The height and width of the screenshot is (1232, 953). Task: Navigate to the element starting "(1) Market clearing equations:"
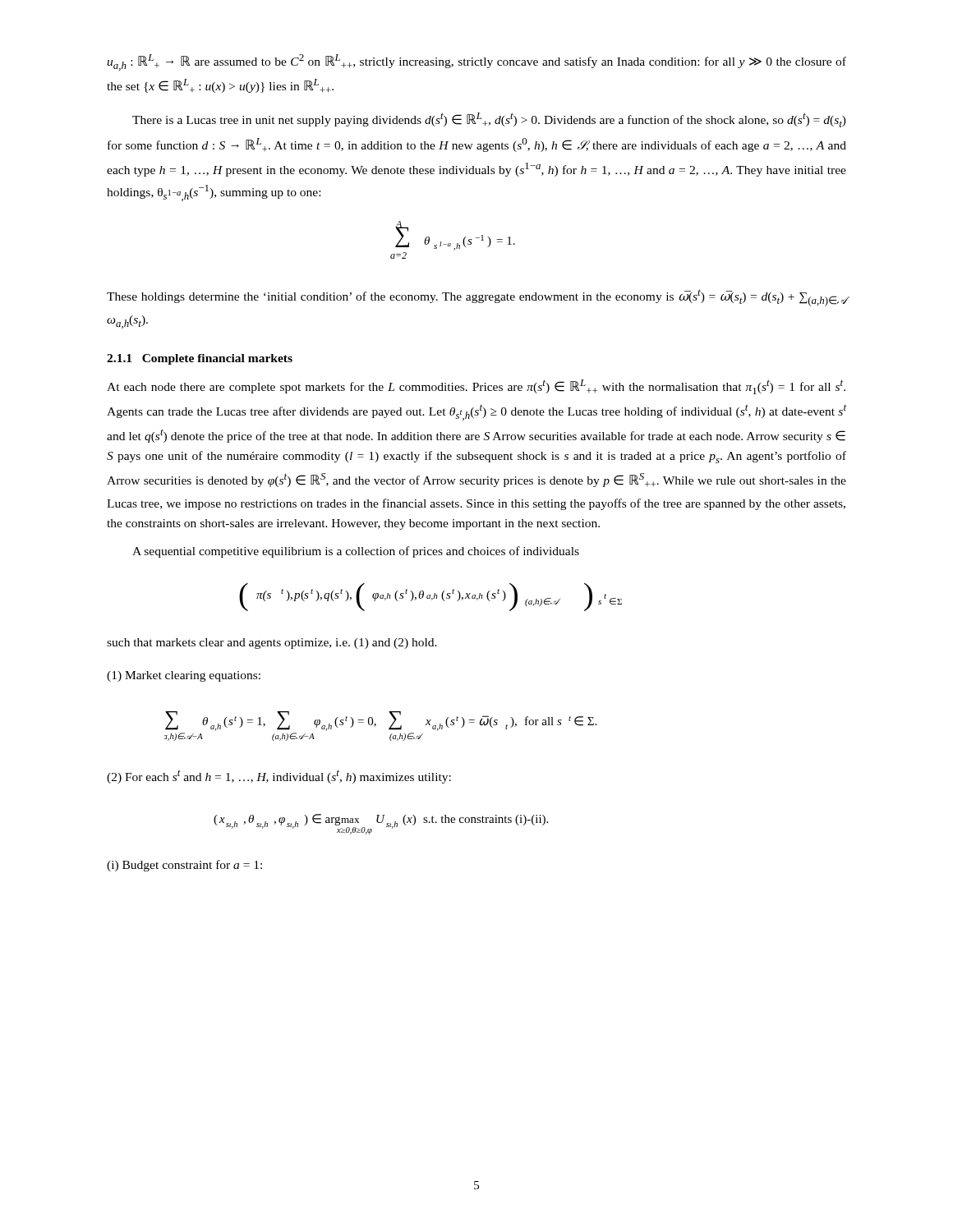(184, 676)
